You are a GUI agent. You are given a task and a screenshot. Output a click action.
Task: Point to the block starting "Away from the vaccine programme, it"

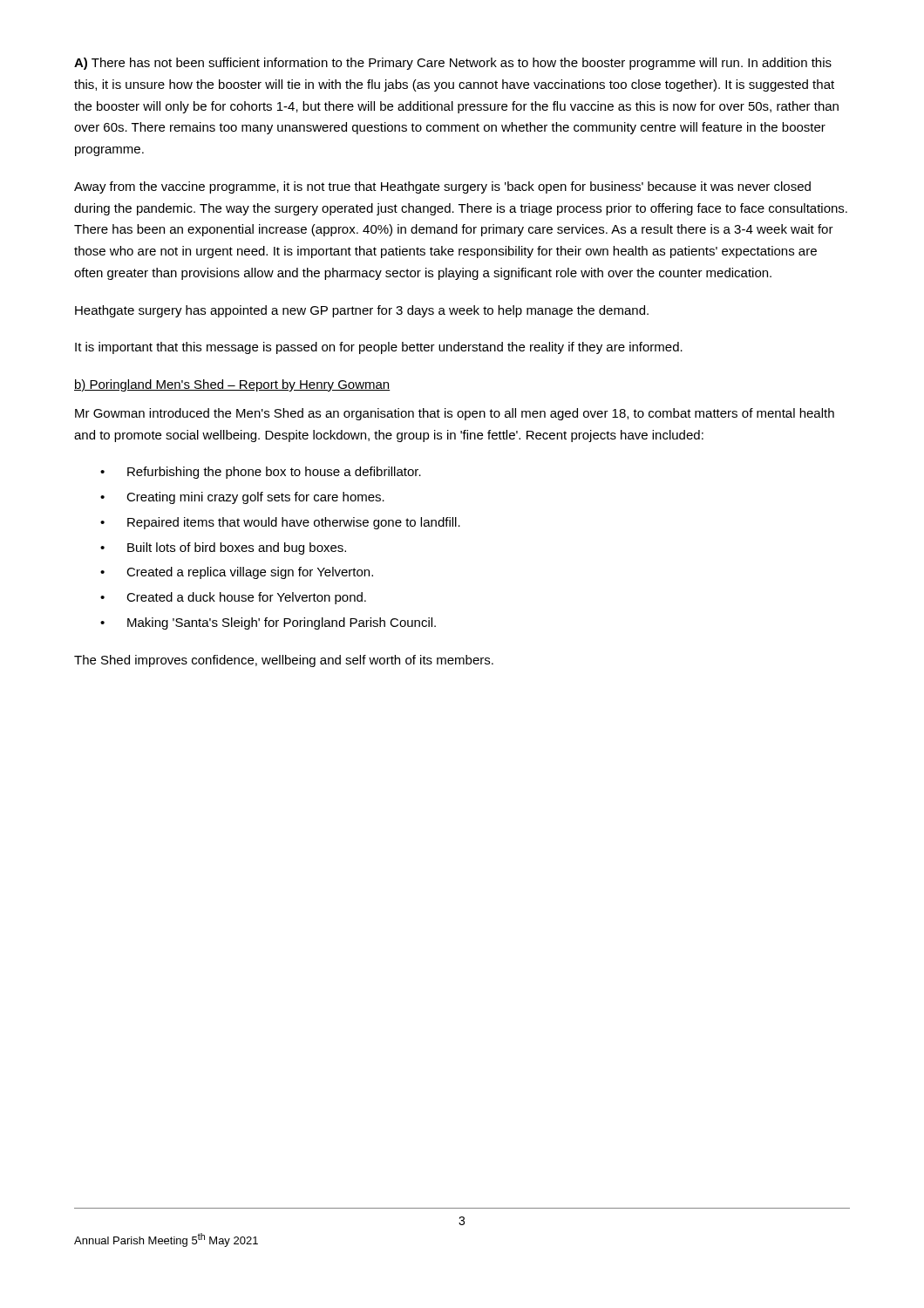[x=461, y=229]
